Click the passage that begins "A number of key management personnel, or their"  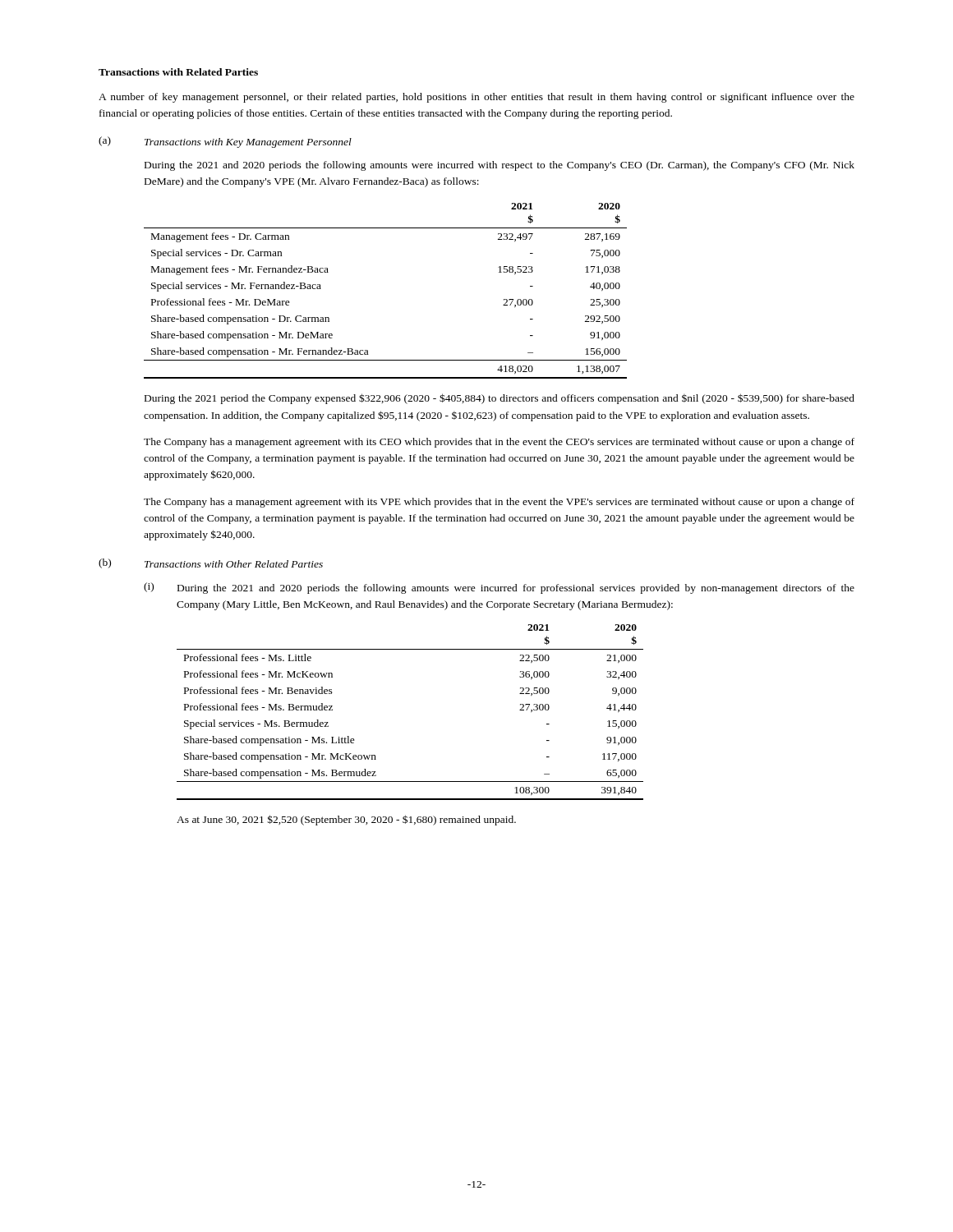coord(476,105)
